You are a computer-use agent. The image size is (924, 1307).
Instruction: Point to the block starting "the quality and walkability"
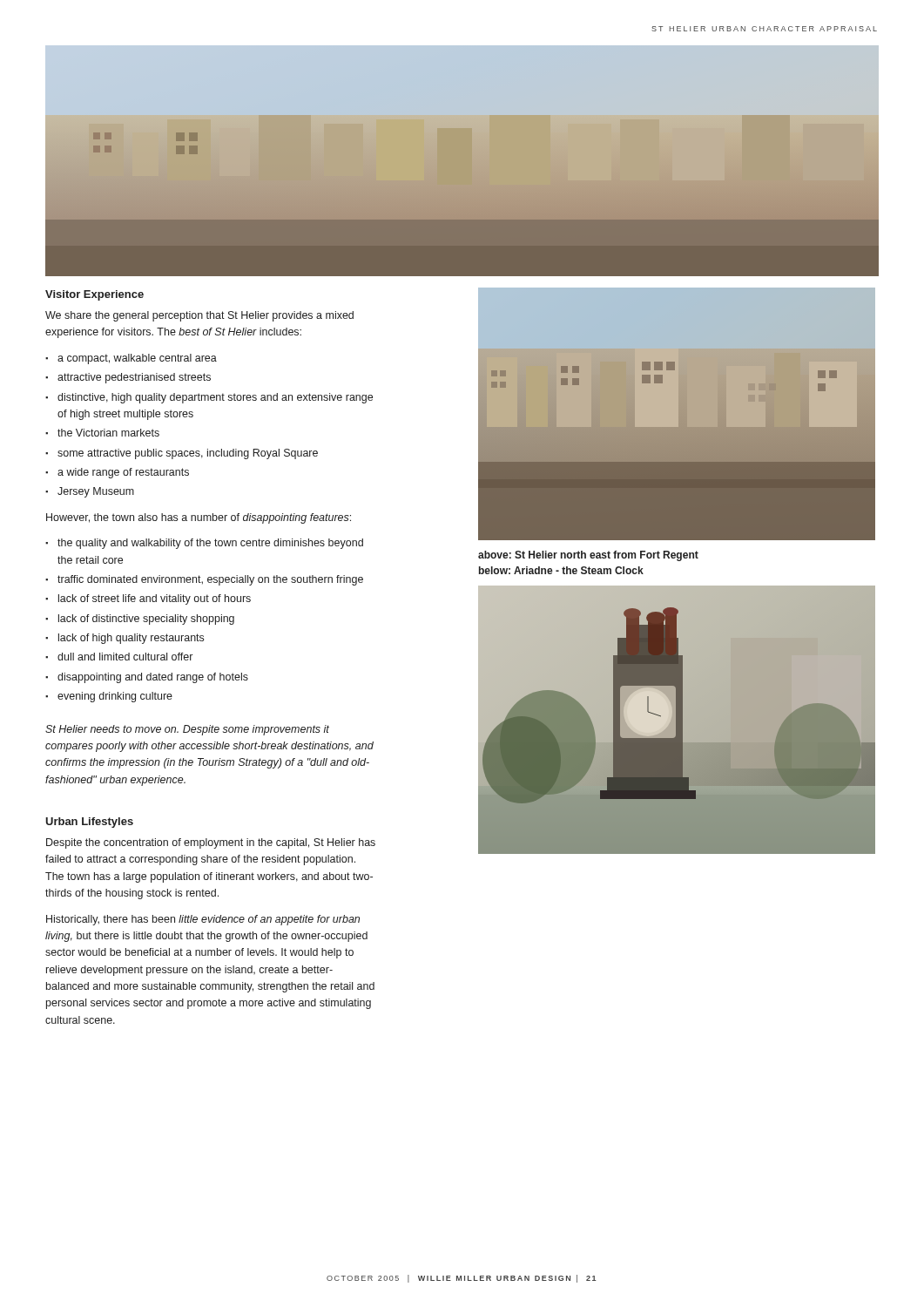pyautogui.click(x=211, y=551)
